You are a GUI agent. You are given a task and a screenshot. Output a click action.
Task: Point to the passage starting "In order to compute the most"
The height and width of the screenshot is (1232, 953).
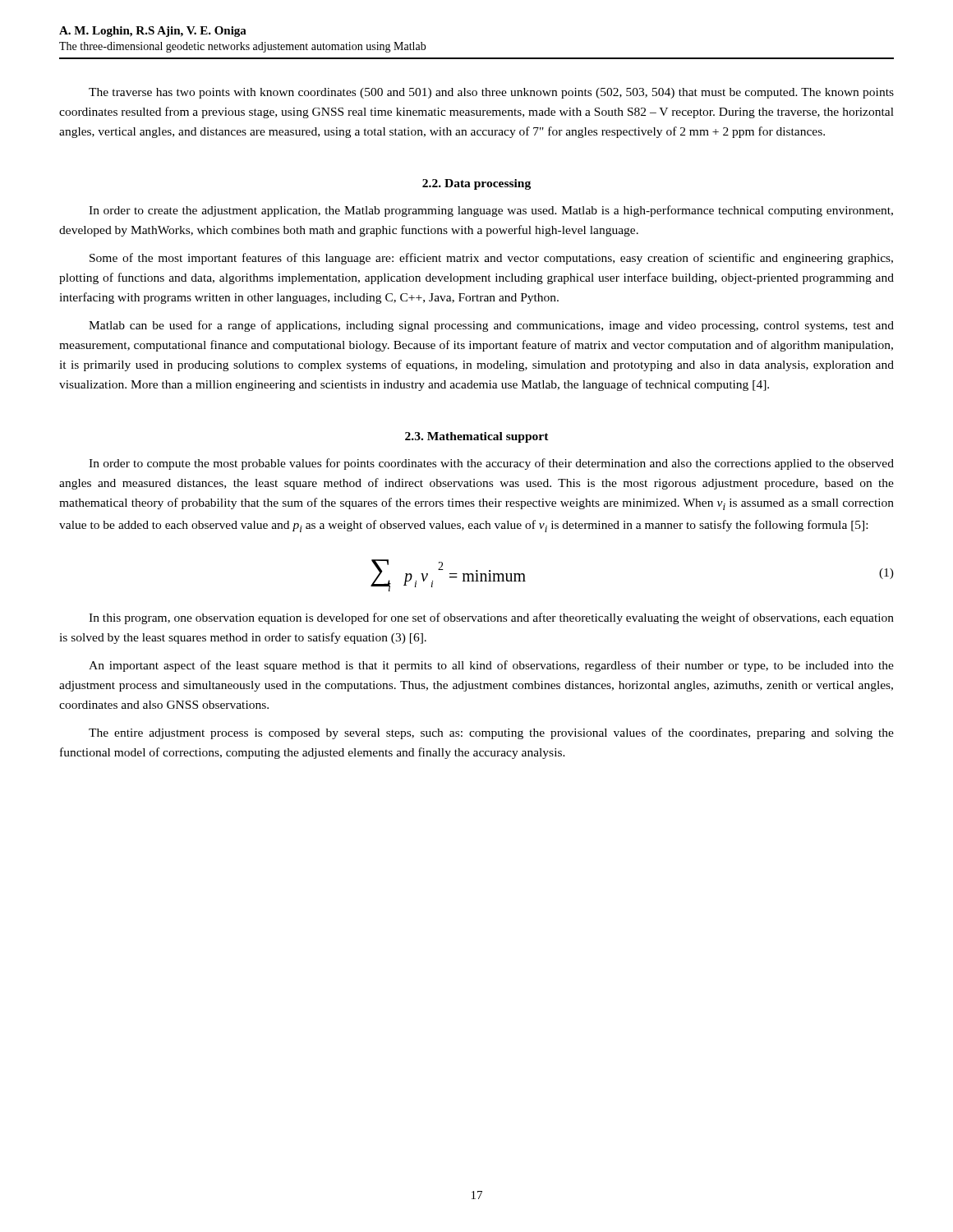pyautogui.click(x=476, y=495)
